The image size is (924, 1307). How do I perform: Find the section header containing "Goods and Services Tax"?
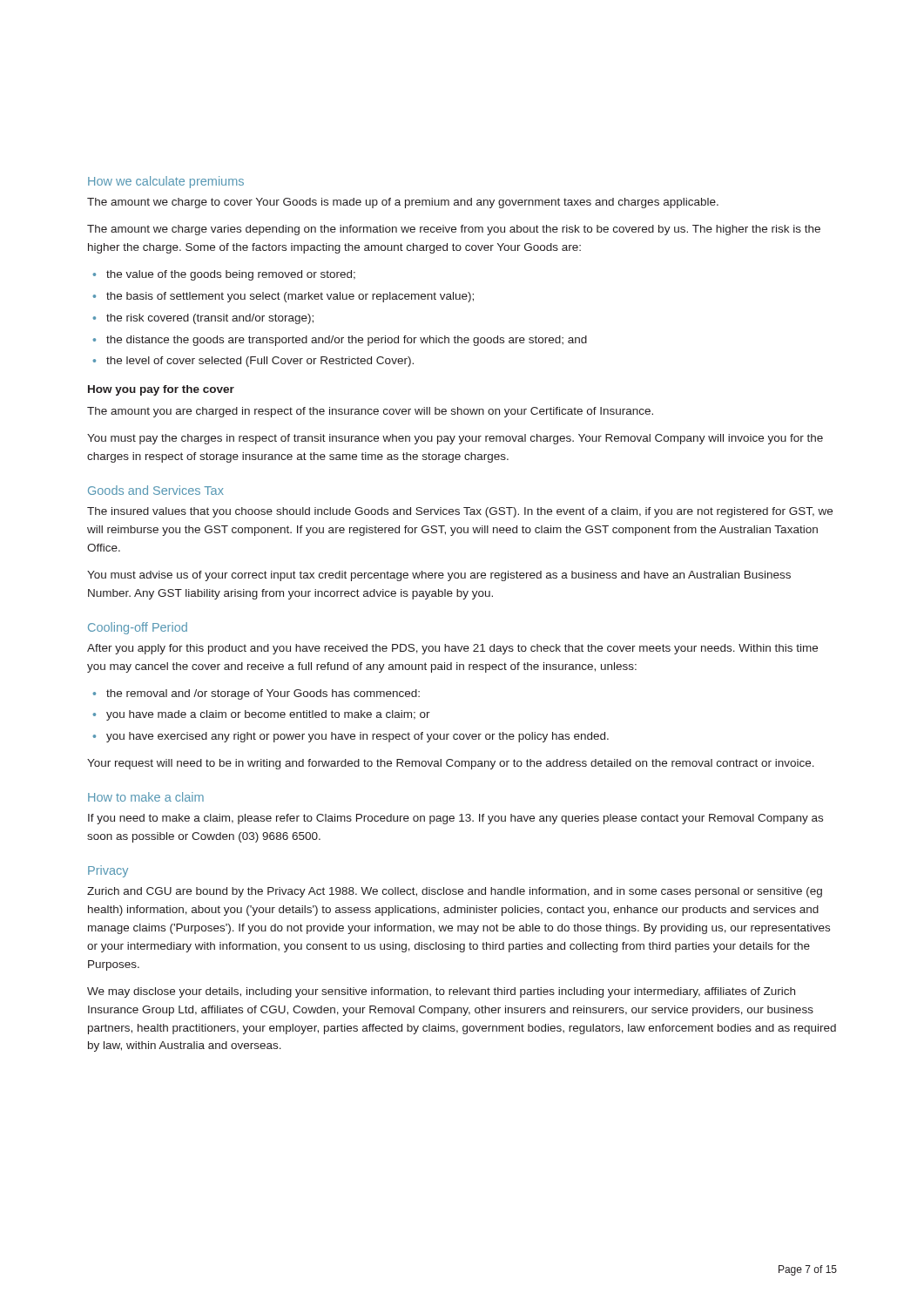156,490
